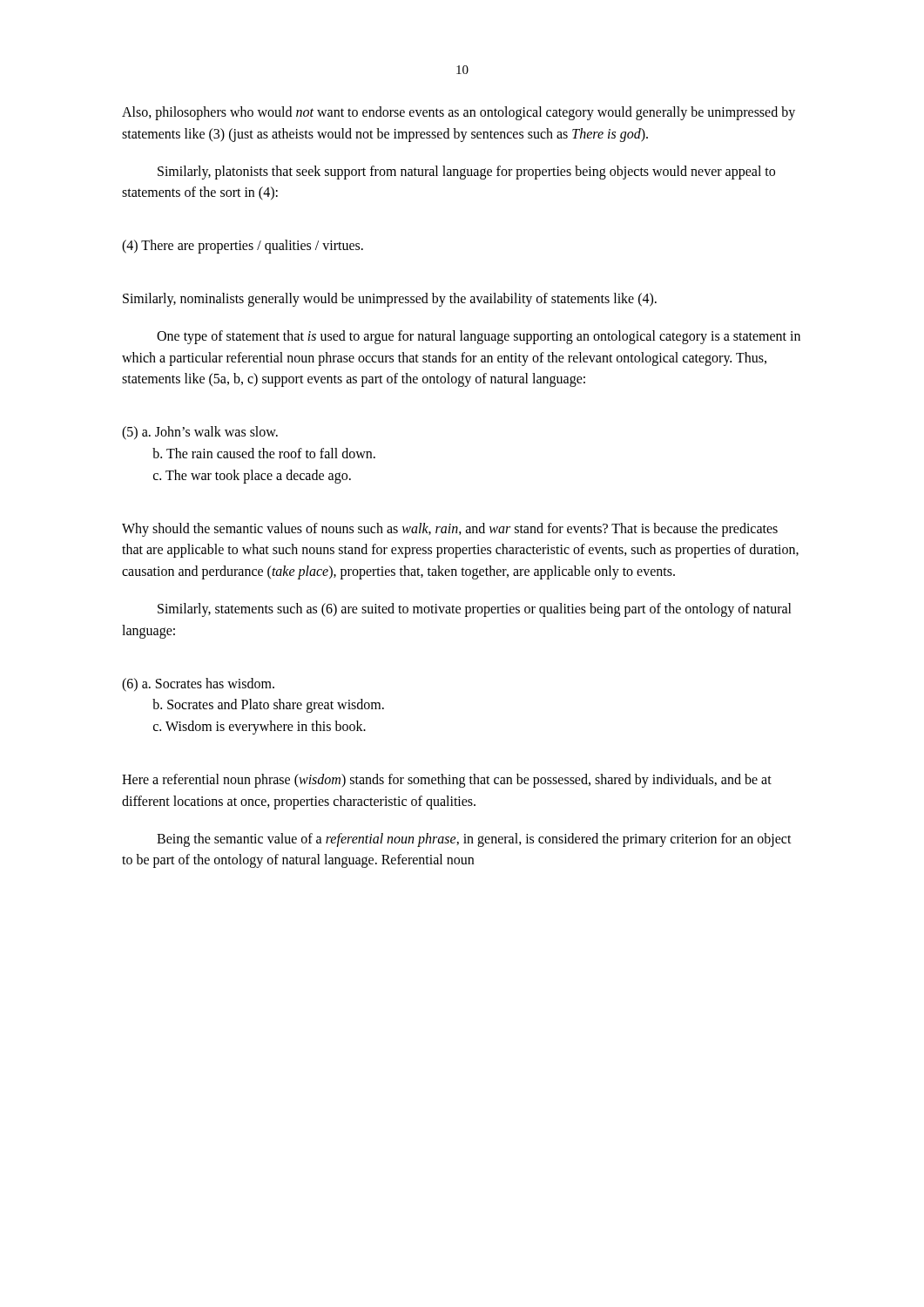The height and width of the screenshot is (1307, 924).
Task: Locate the region starting "b. The rain caused the roof to"
Action: [x=264, y=453]
